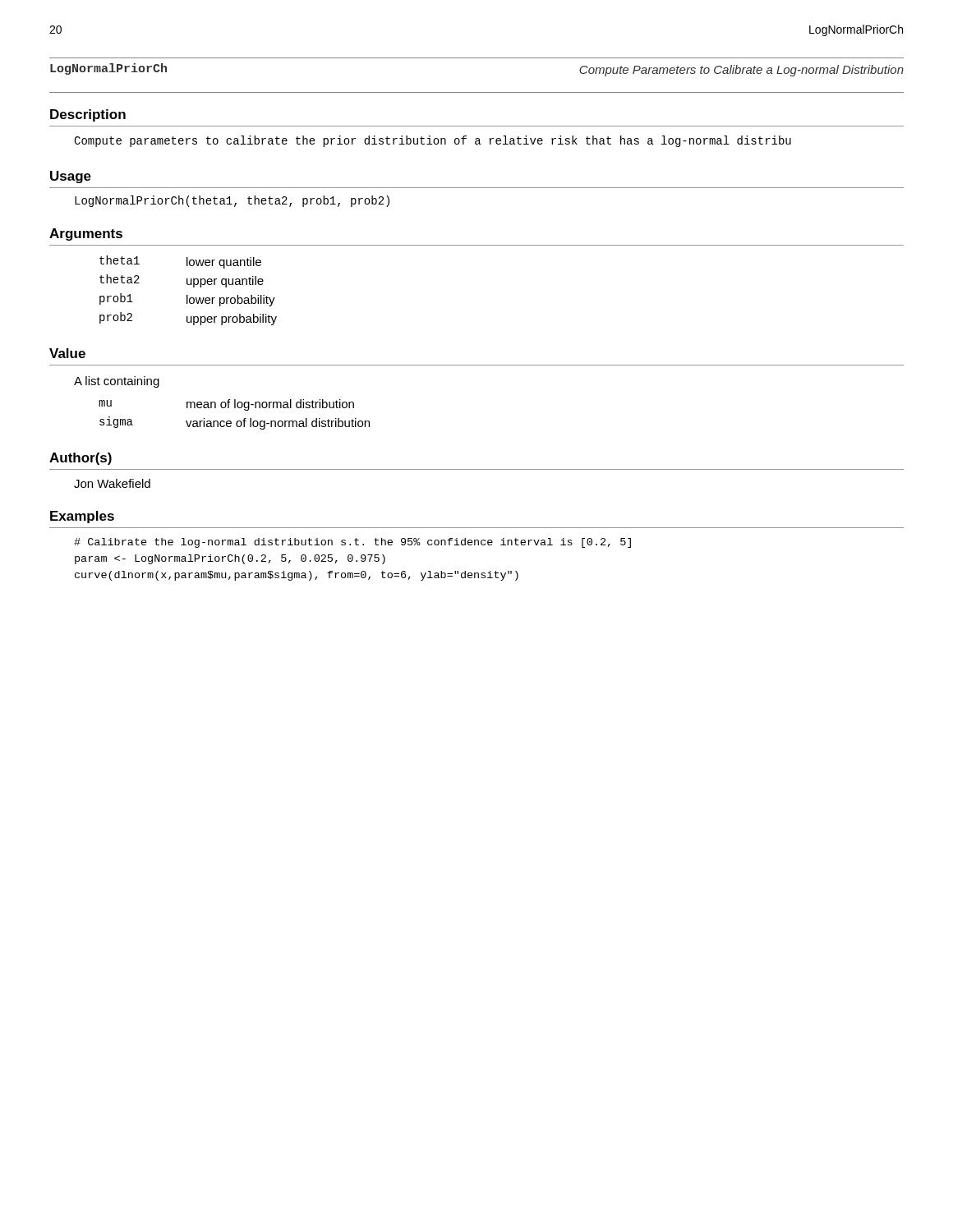Viewport: 953px width, 1232px height.
Task: Locate the table with the text "lower probability"
Action: (x=476, y=290)
